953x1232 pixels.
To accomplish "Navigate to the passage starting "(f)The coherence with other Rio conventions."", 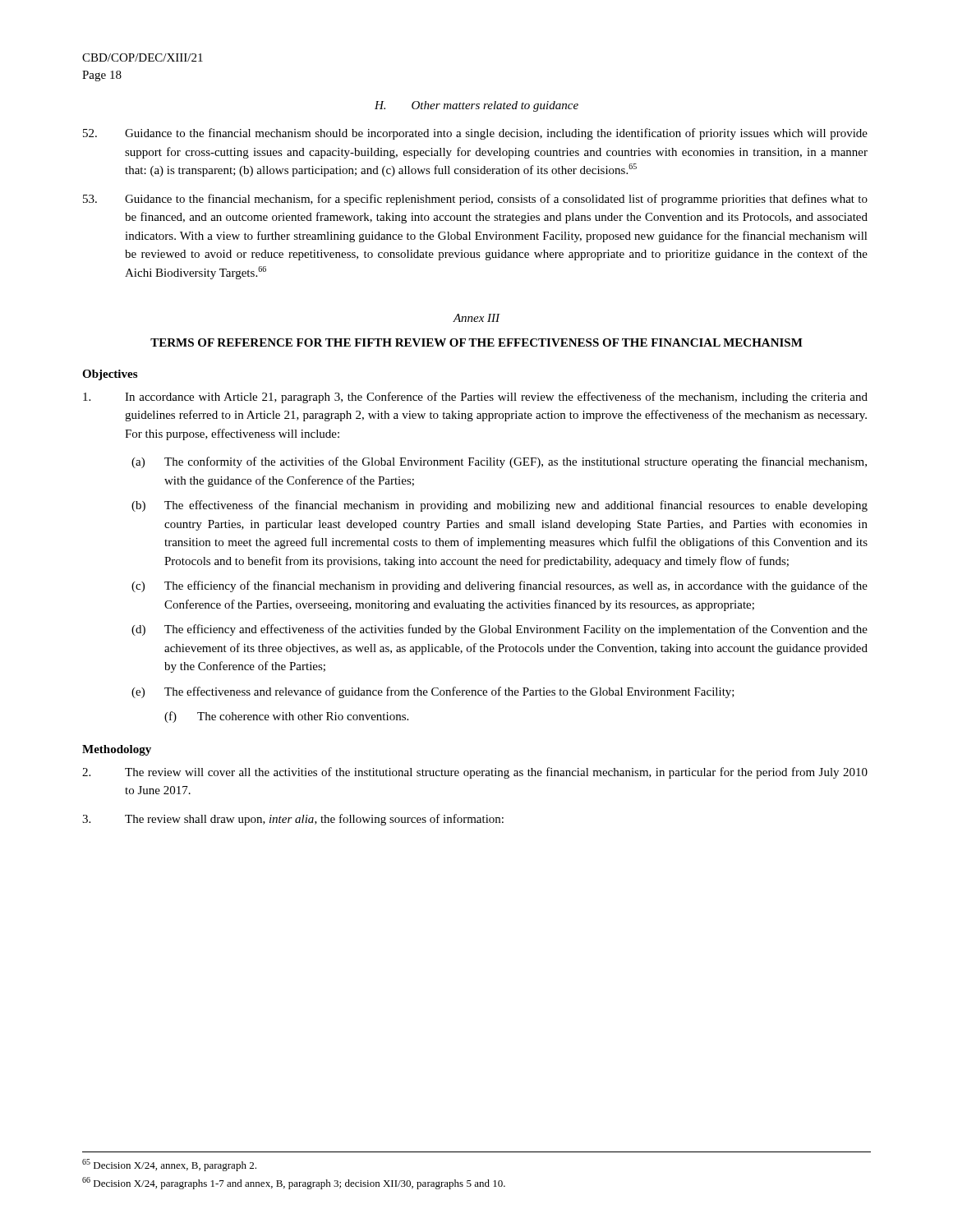I will 286,717.
